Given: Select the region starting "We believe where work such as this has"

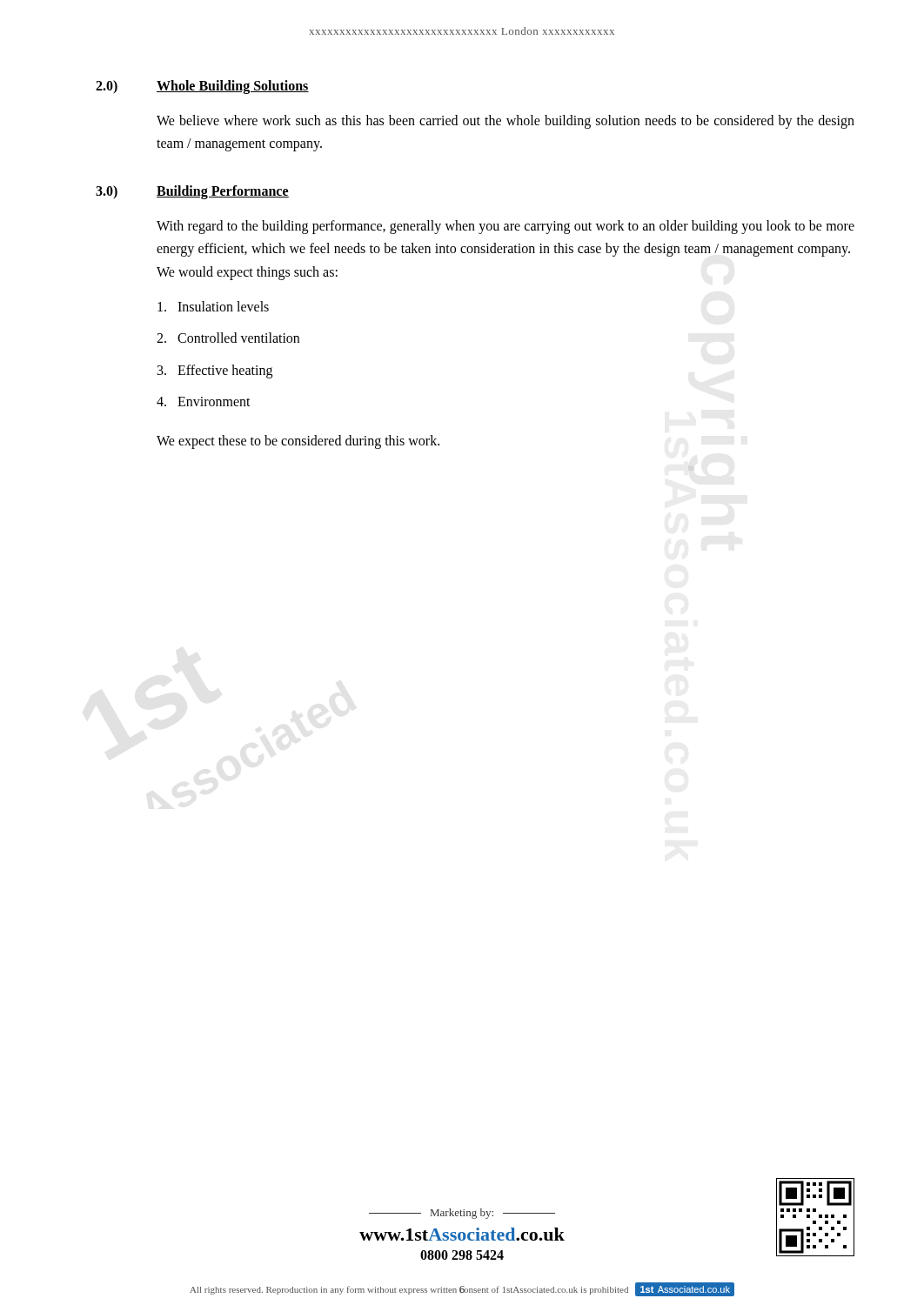Looking at the screenshot, I should (x=506, y=132).
